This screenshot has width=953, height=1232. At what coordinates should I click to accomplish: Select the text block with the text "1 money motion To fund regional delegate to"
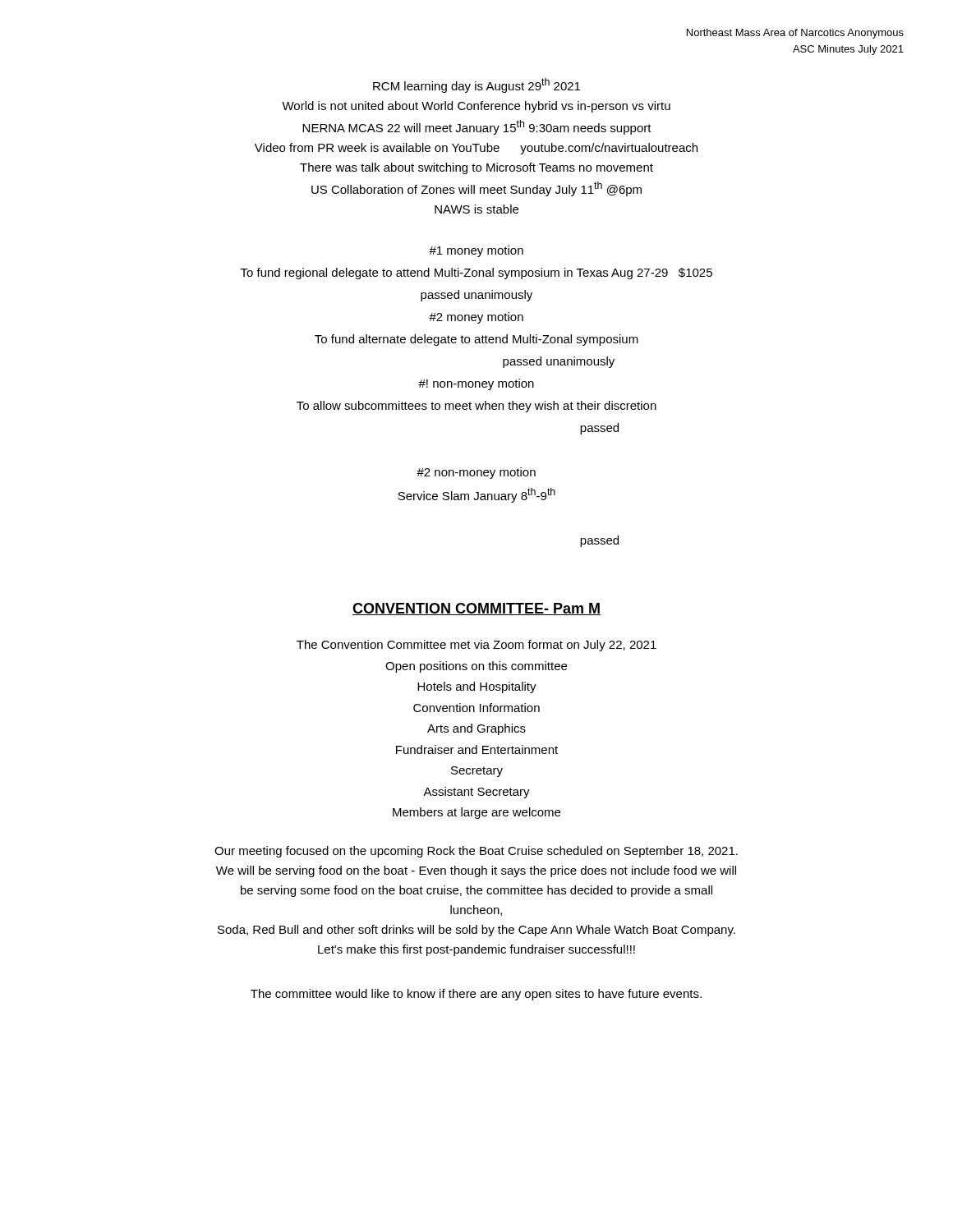[x=476, y=395]
